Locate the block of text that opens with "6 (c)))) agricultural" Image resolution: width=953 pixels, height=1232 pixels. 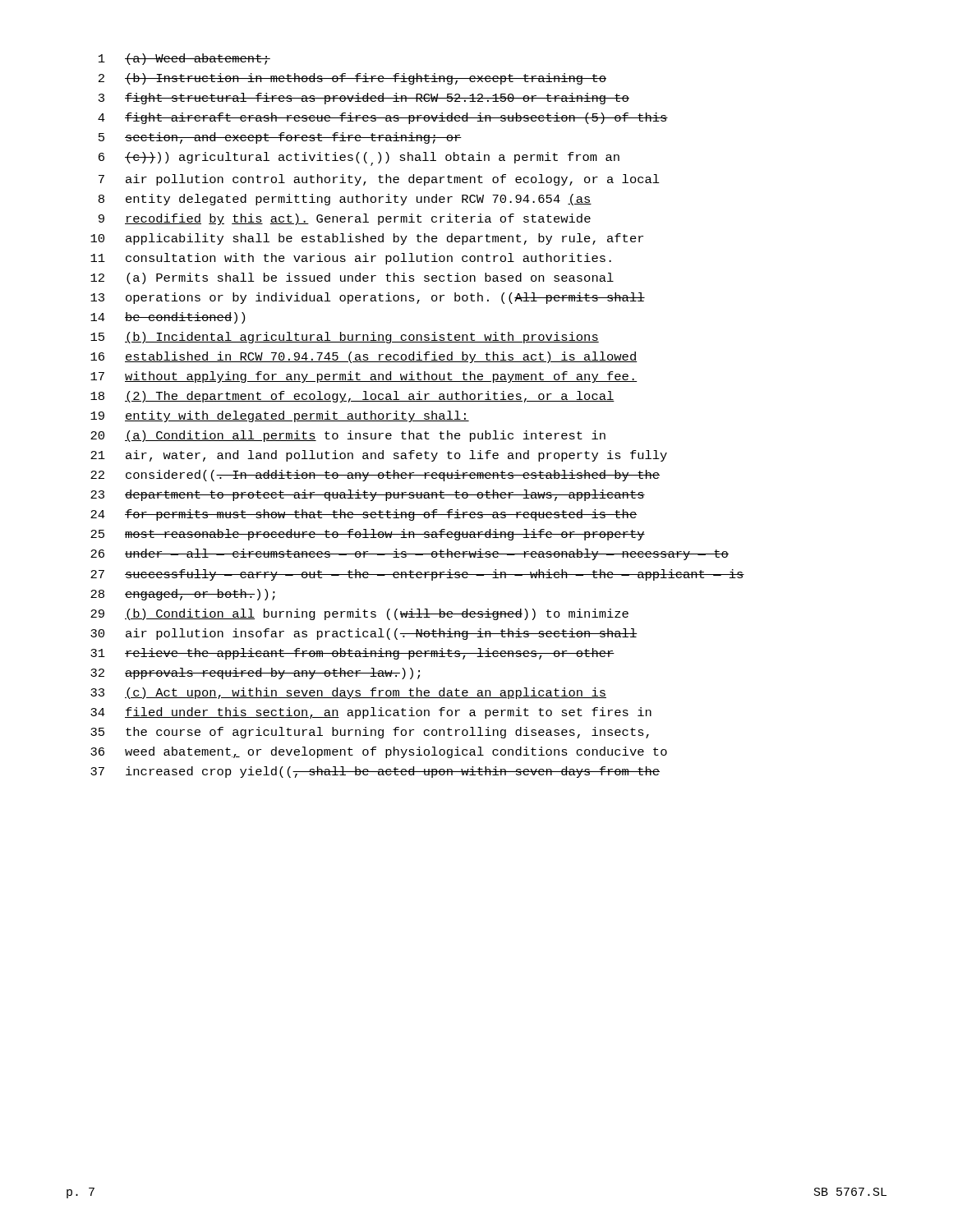476,159
